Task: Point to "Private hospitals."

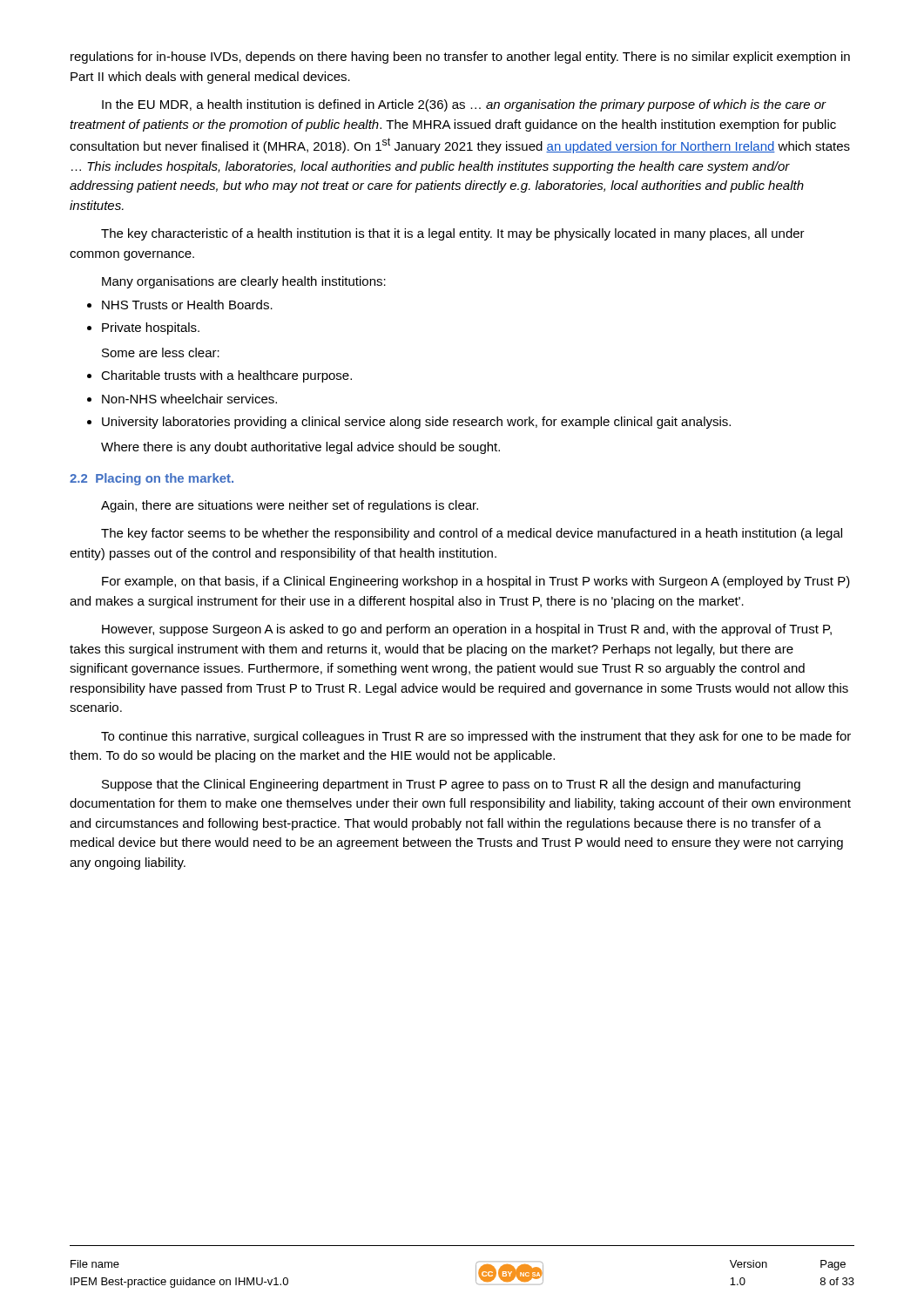Action: tap(143, 328)
